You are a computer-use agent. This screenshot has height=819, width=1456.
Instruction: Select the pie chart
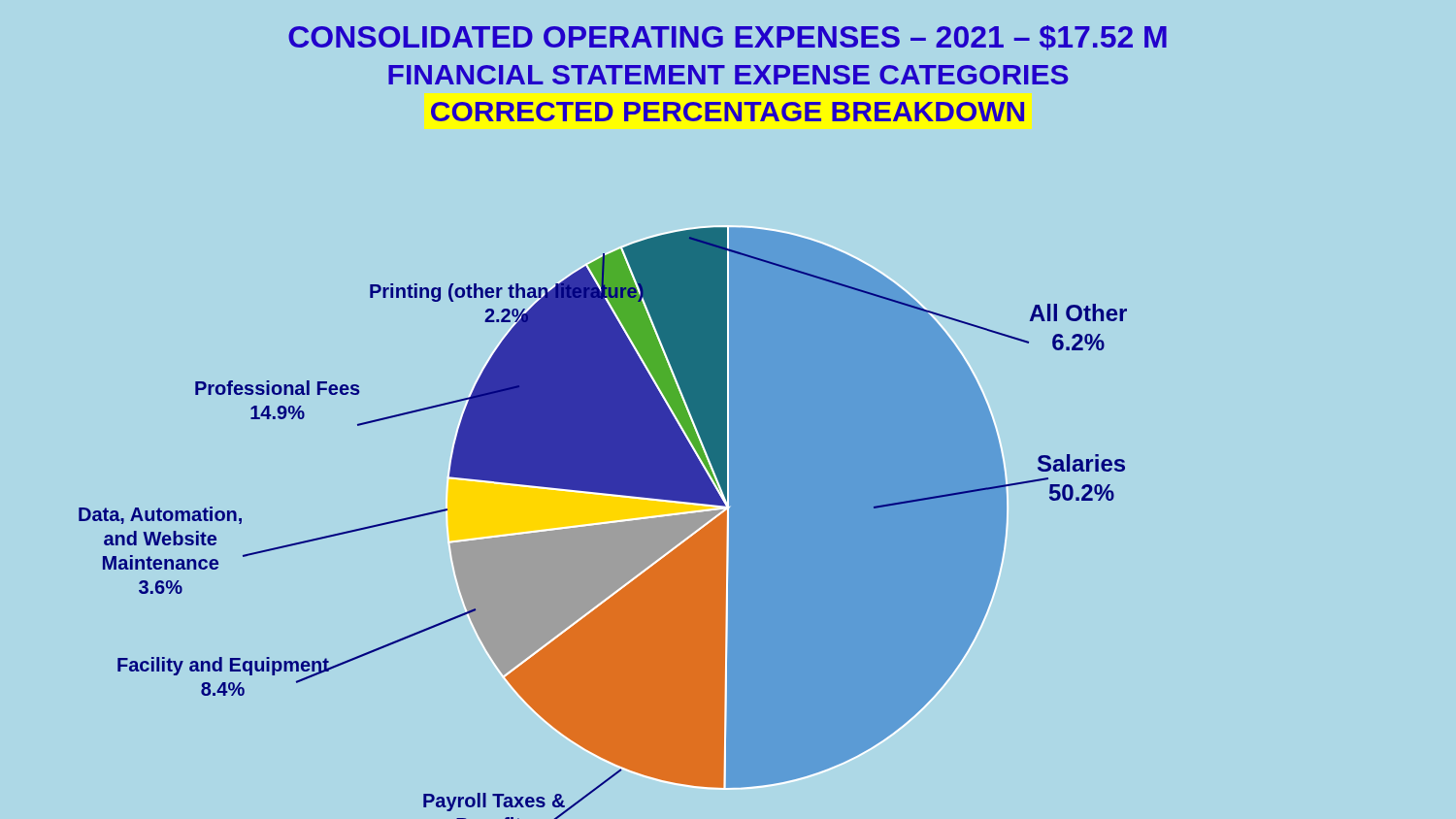[728, 474]
